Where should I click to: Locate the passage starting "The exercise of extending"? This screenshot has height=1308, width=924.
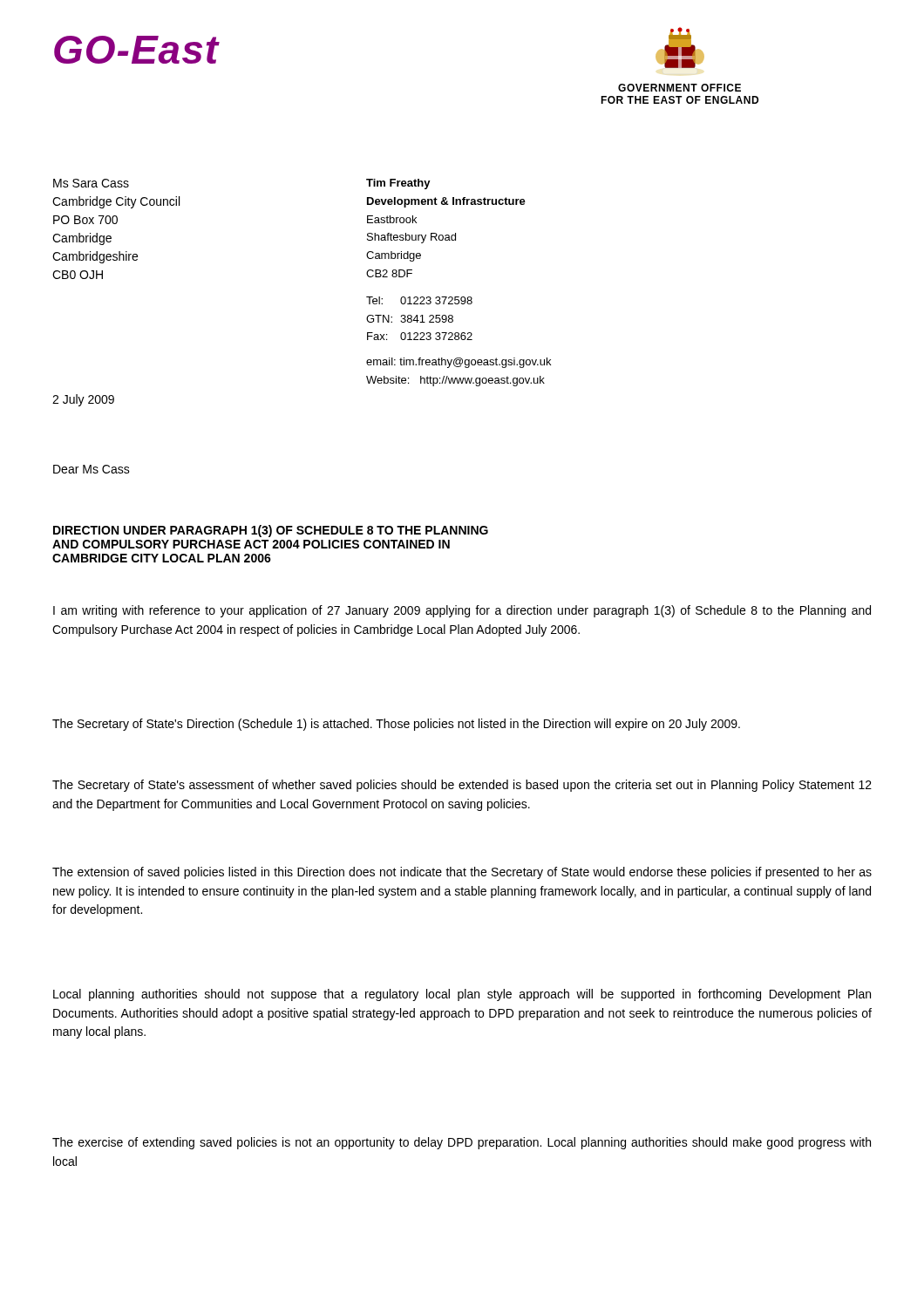coord(462,1152)
